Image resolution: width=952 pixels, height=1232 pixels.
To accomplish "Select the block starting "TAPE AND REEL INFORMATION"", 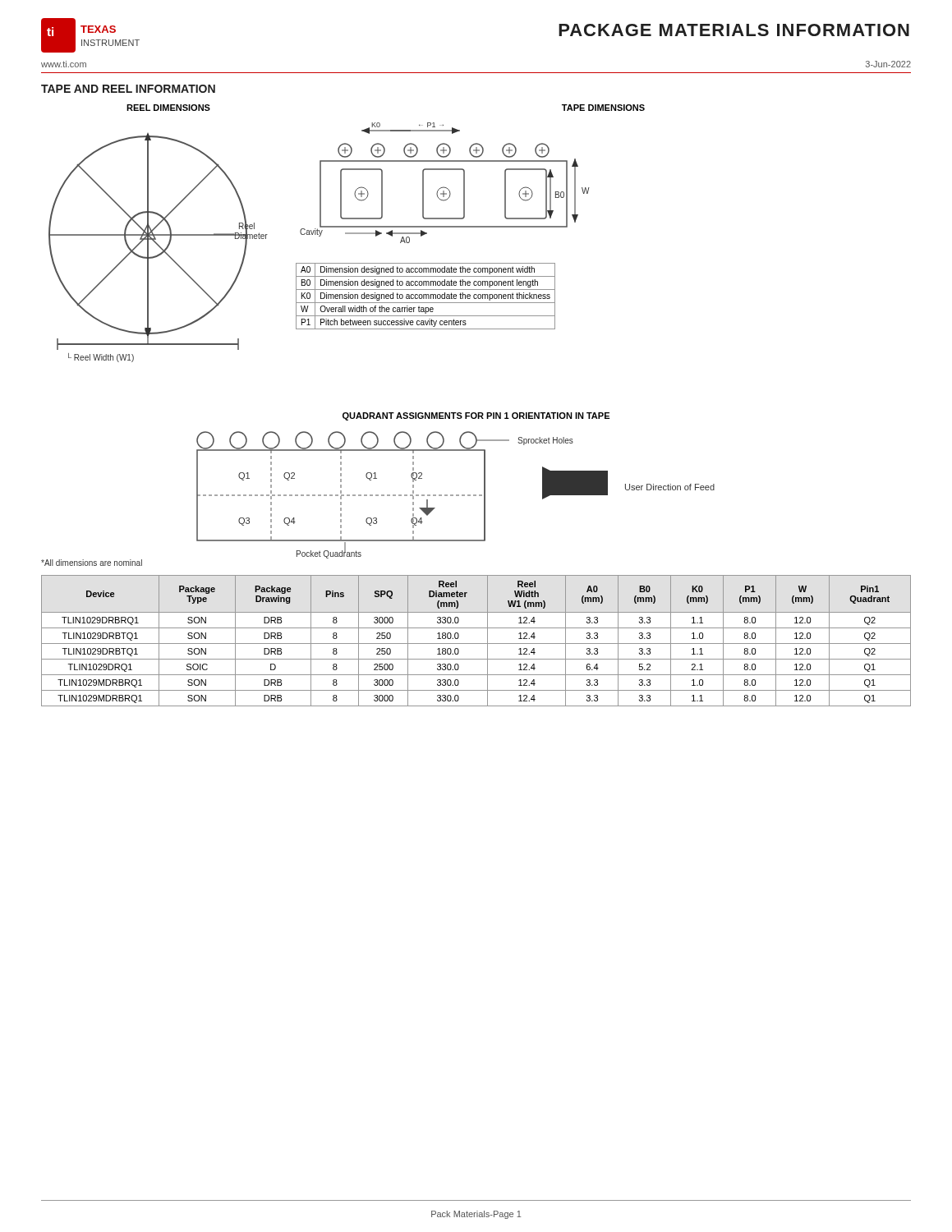I will pos(128,89).
